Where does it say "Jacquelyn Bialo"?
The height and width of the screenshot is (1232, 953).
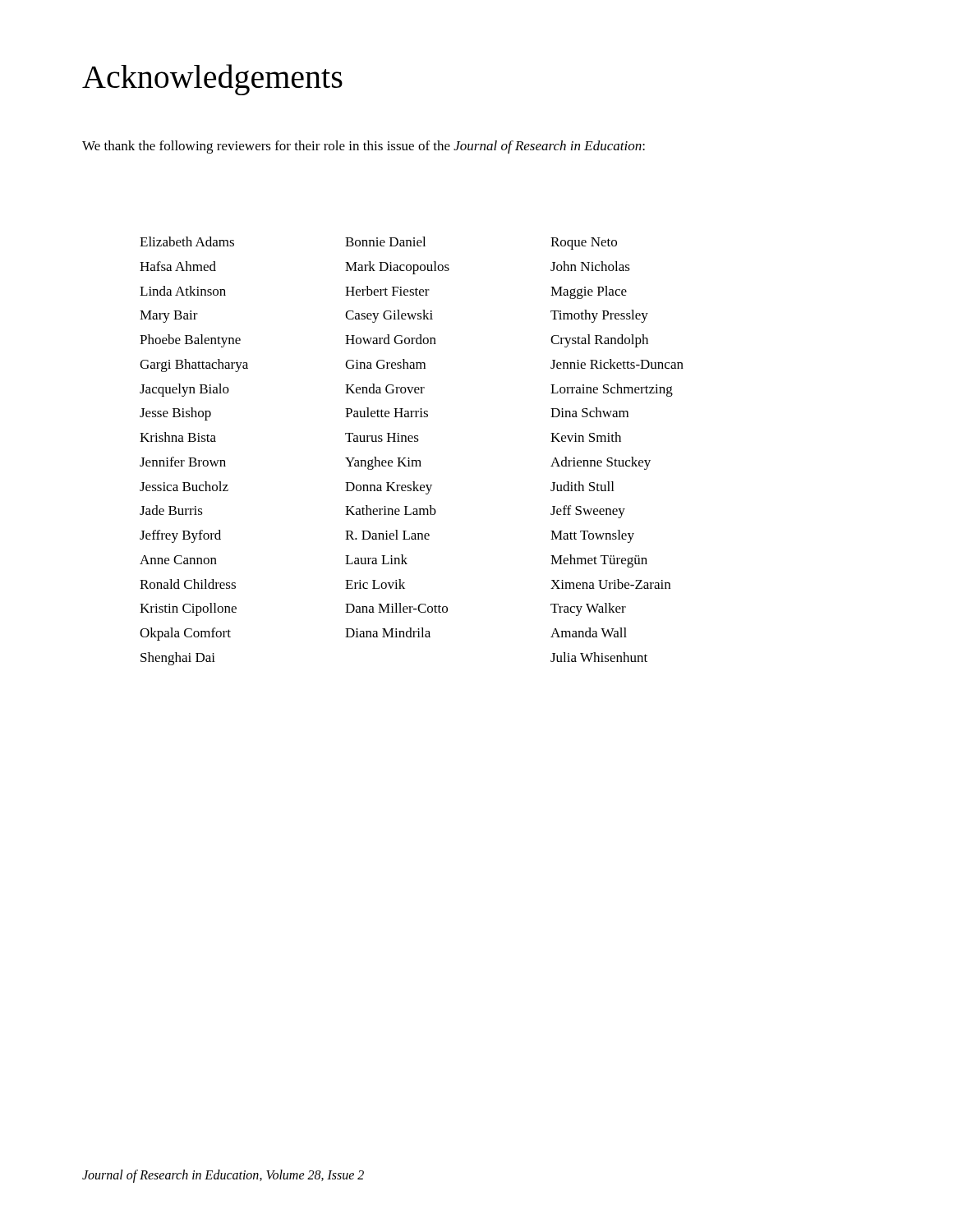point(187,390)
